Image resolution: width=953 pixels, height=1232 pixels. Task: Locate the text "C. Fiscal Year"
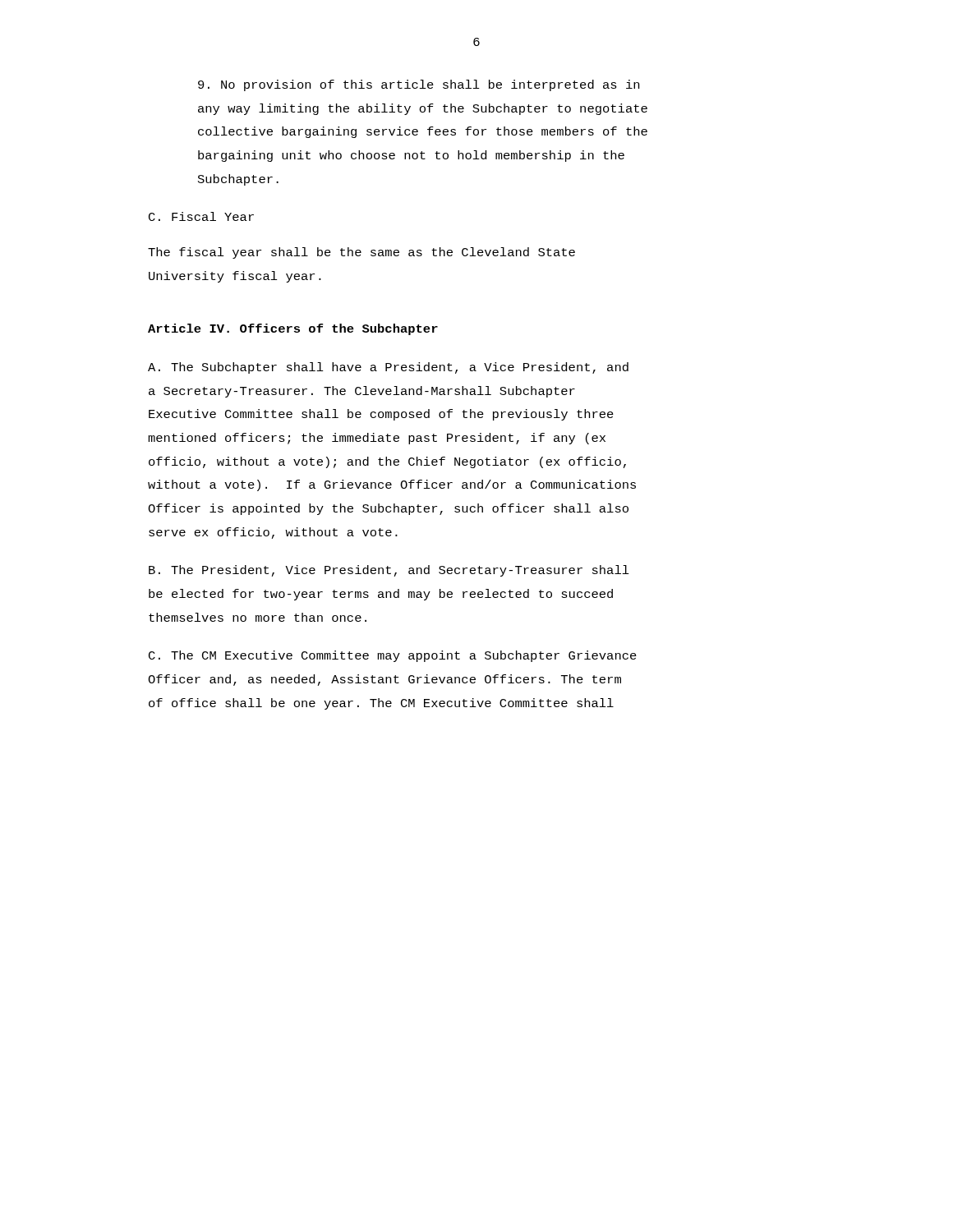click(x=201, y=218)
